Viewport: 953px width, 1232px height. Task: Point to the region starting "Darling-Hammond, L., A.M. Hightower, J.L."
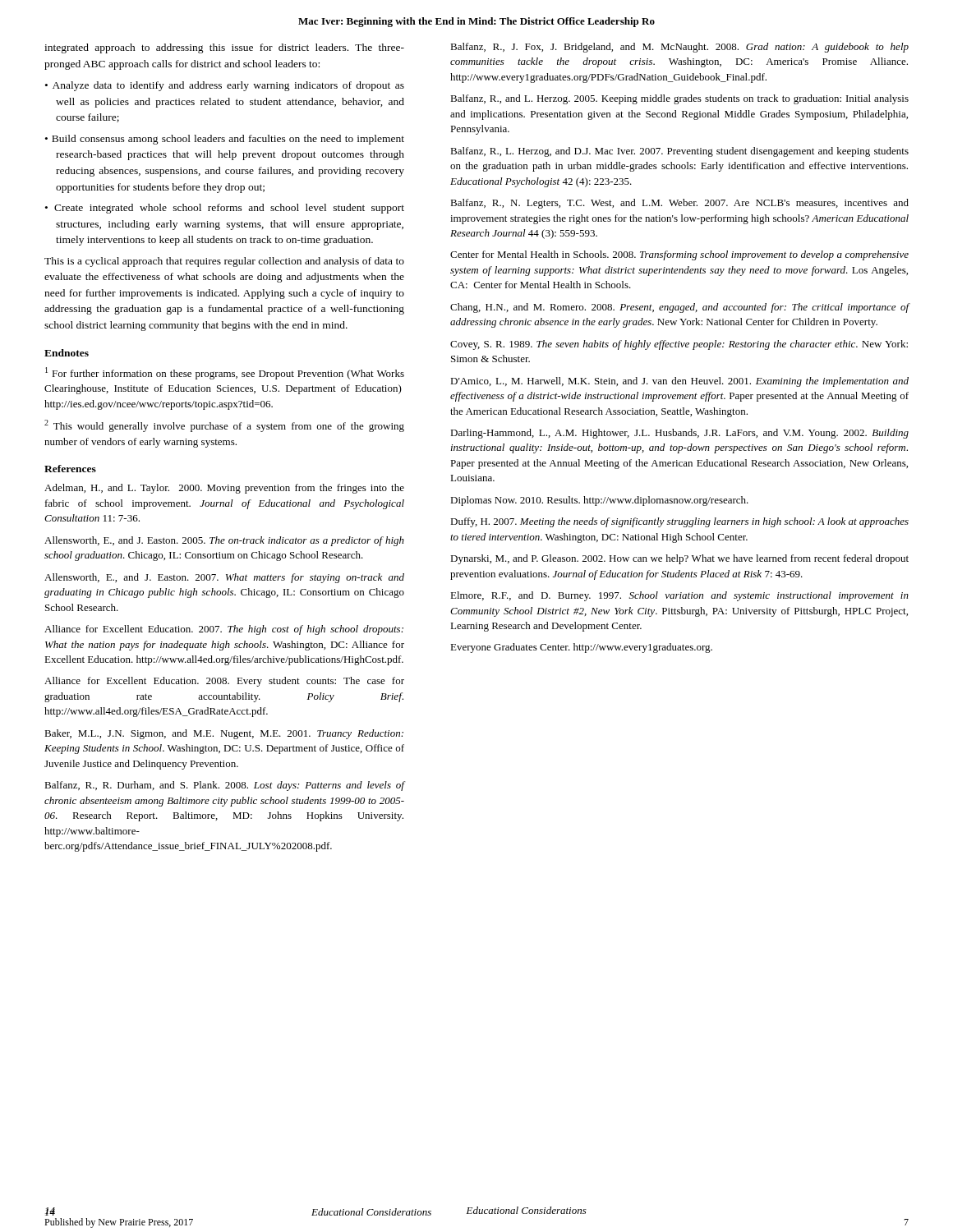679,455
